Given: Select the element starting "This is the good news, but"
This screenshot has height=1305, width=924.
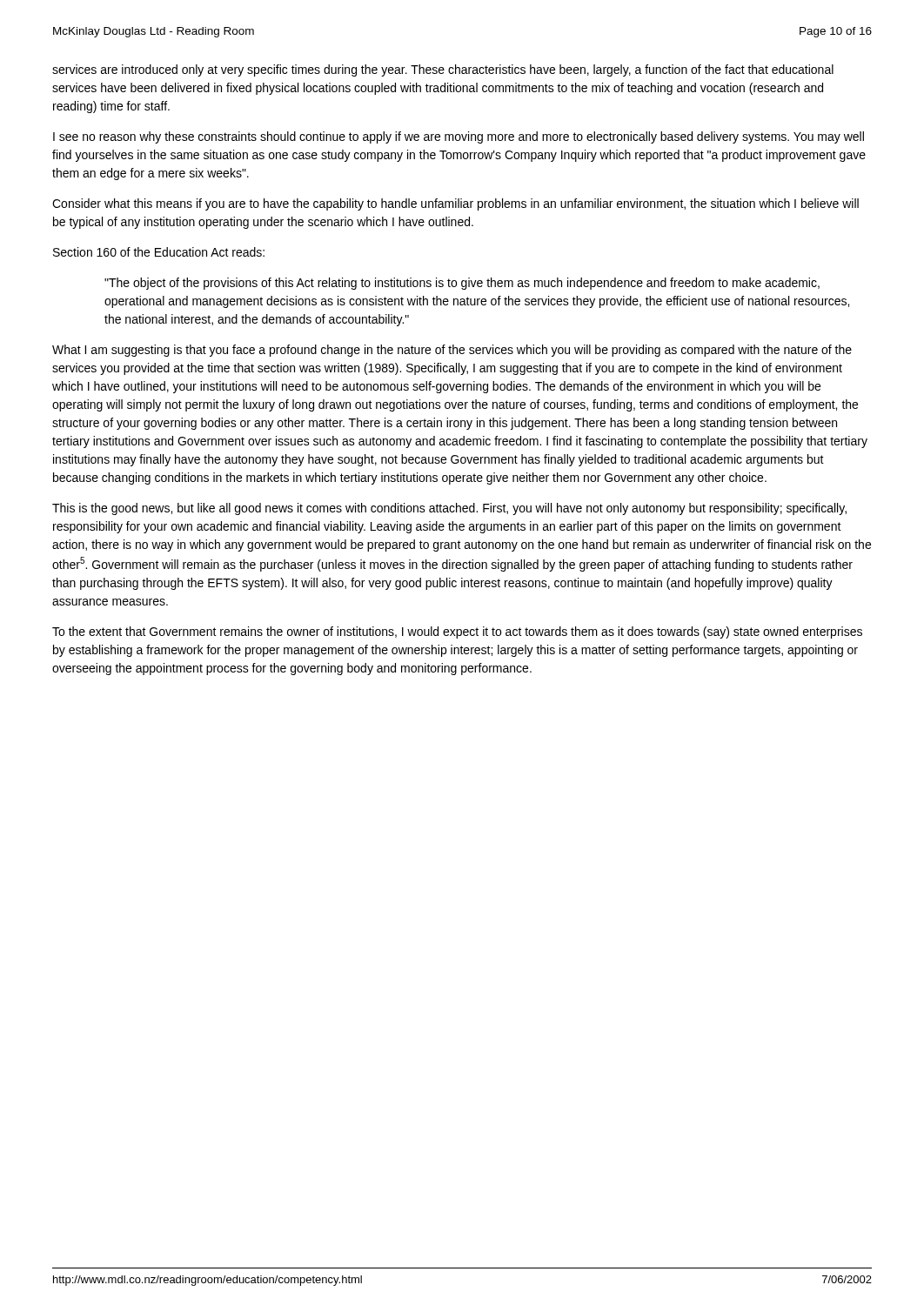Looking at the screenshot, I should click(x=462, y=554).
